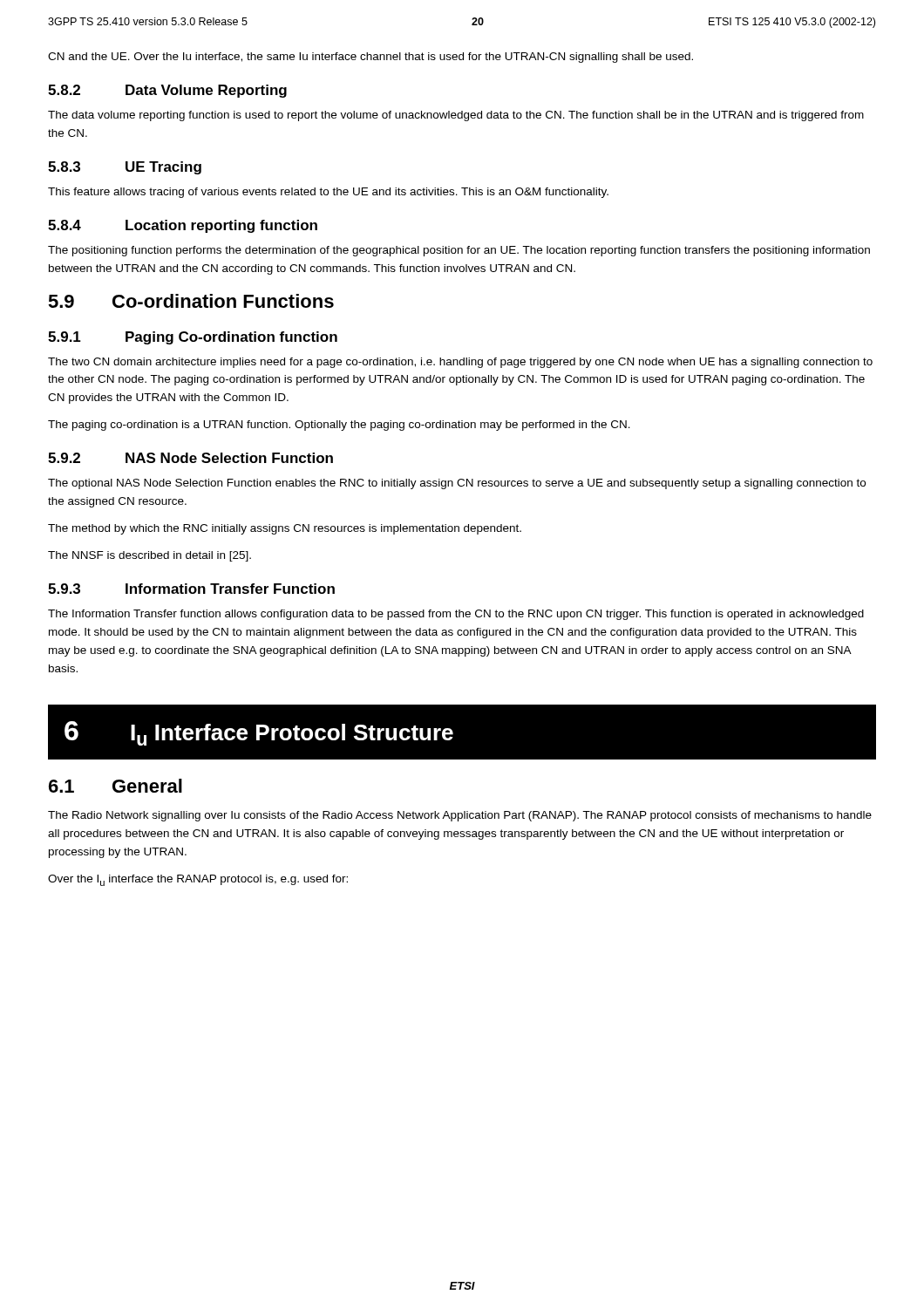The image size is (924, 1308).
Task: Locate the text block containing "This feature allows"
Action: coord(329,191)
